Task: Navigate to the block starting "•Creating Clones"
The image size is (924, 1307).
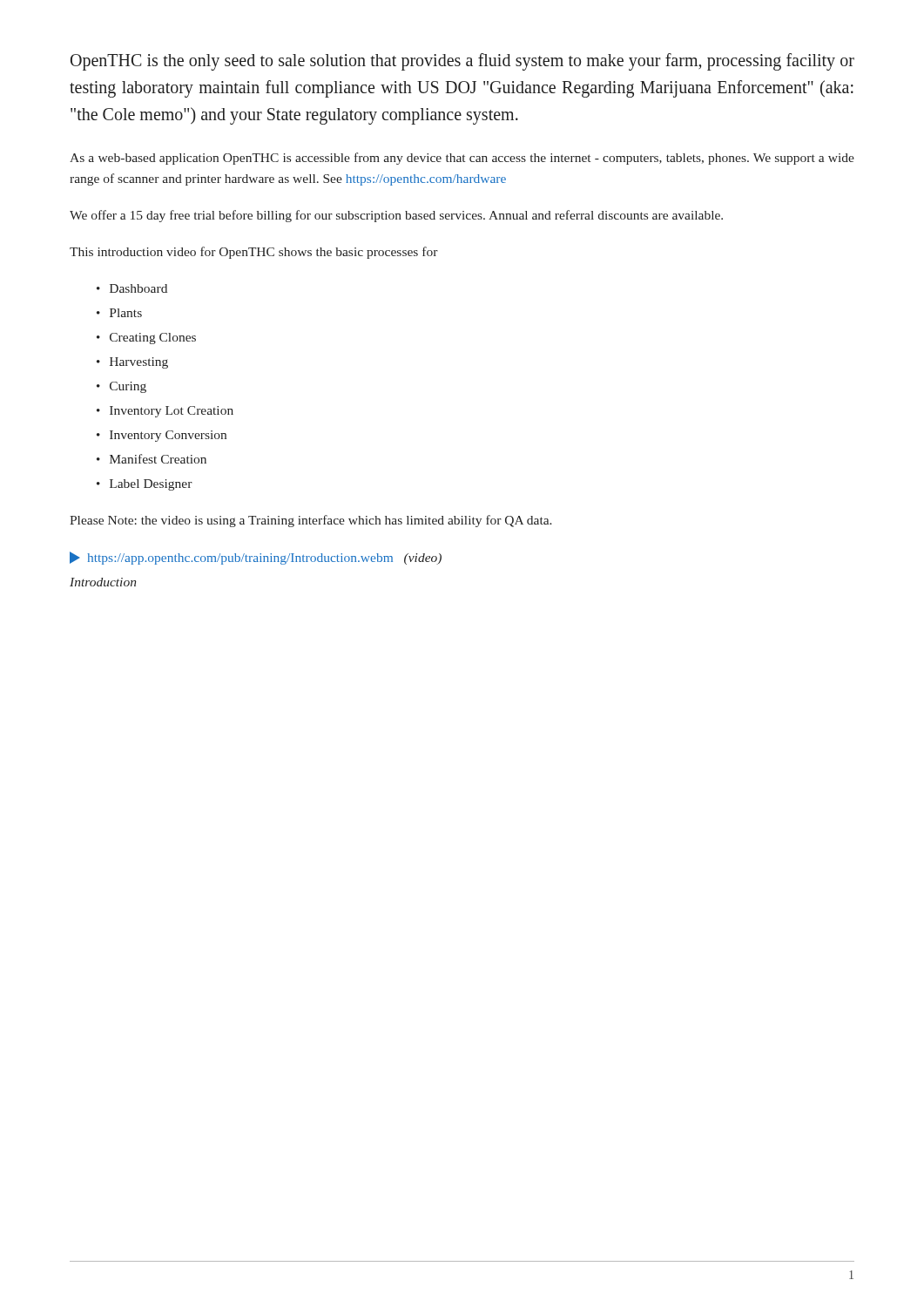Action: 146,337
